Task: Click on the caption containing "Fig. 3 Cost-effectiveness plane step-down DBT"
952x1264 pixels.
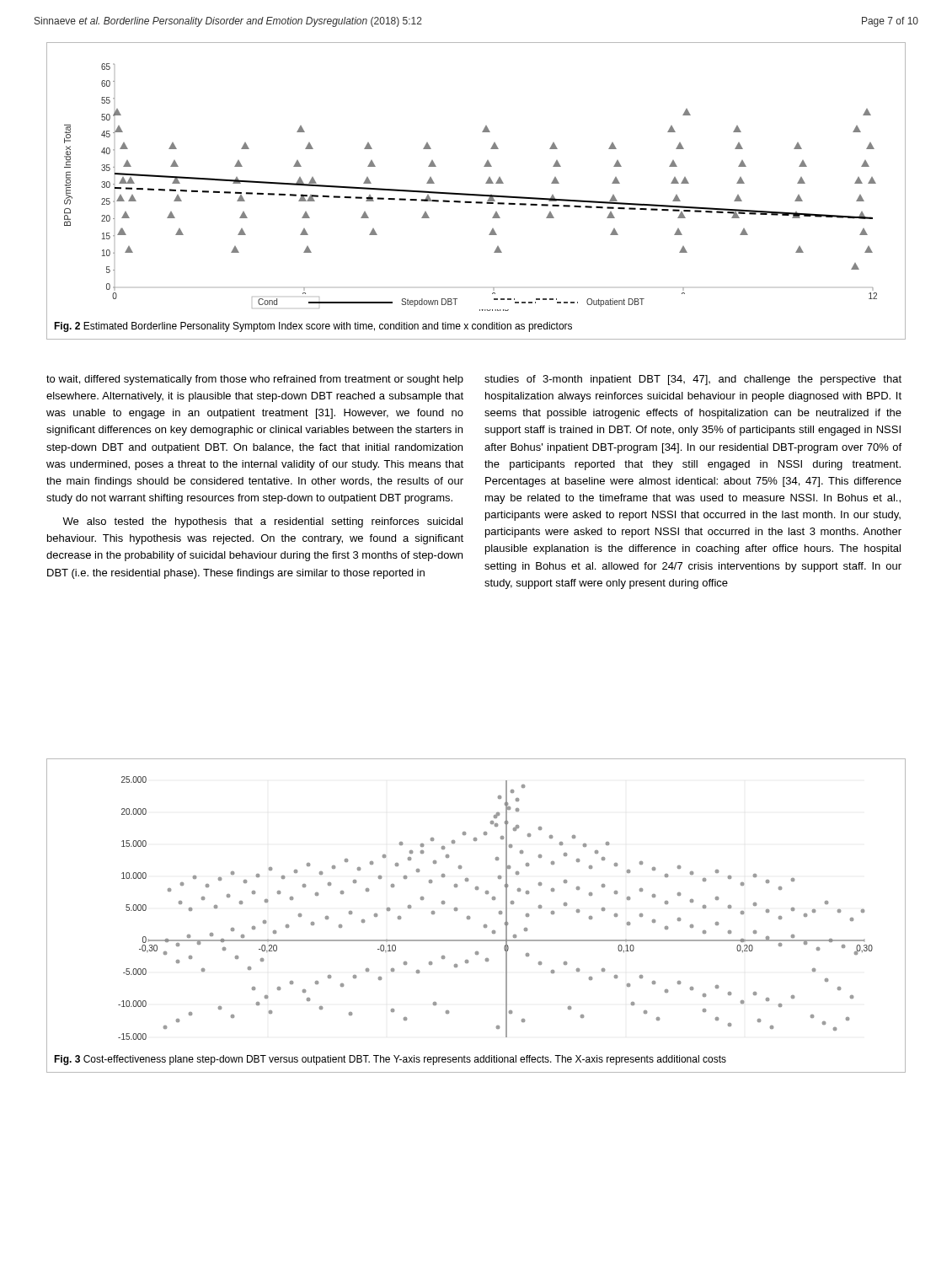Action: (x=390, y=1059)
